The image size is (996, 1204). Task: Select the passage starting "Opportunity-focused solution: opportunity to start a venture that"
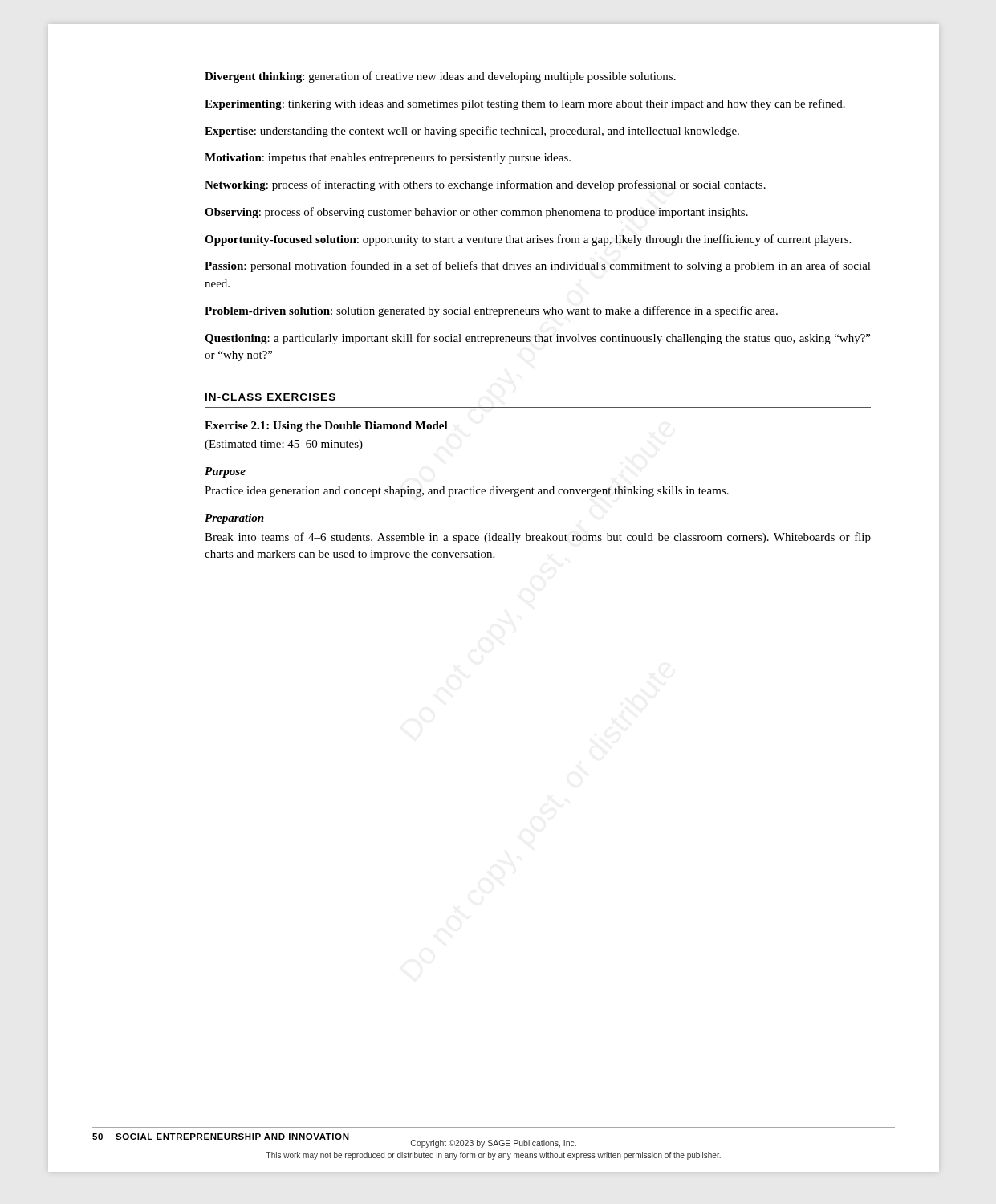[528, 239]
